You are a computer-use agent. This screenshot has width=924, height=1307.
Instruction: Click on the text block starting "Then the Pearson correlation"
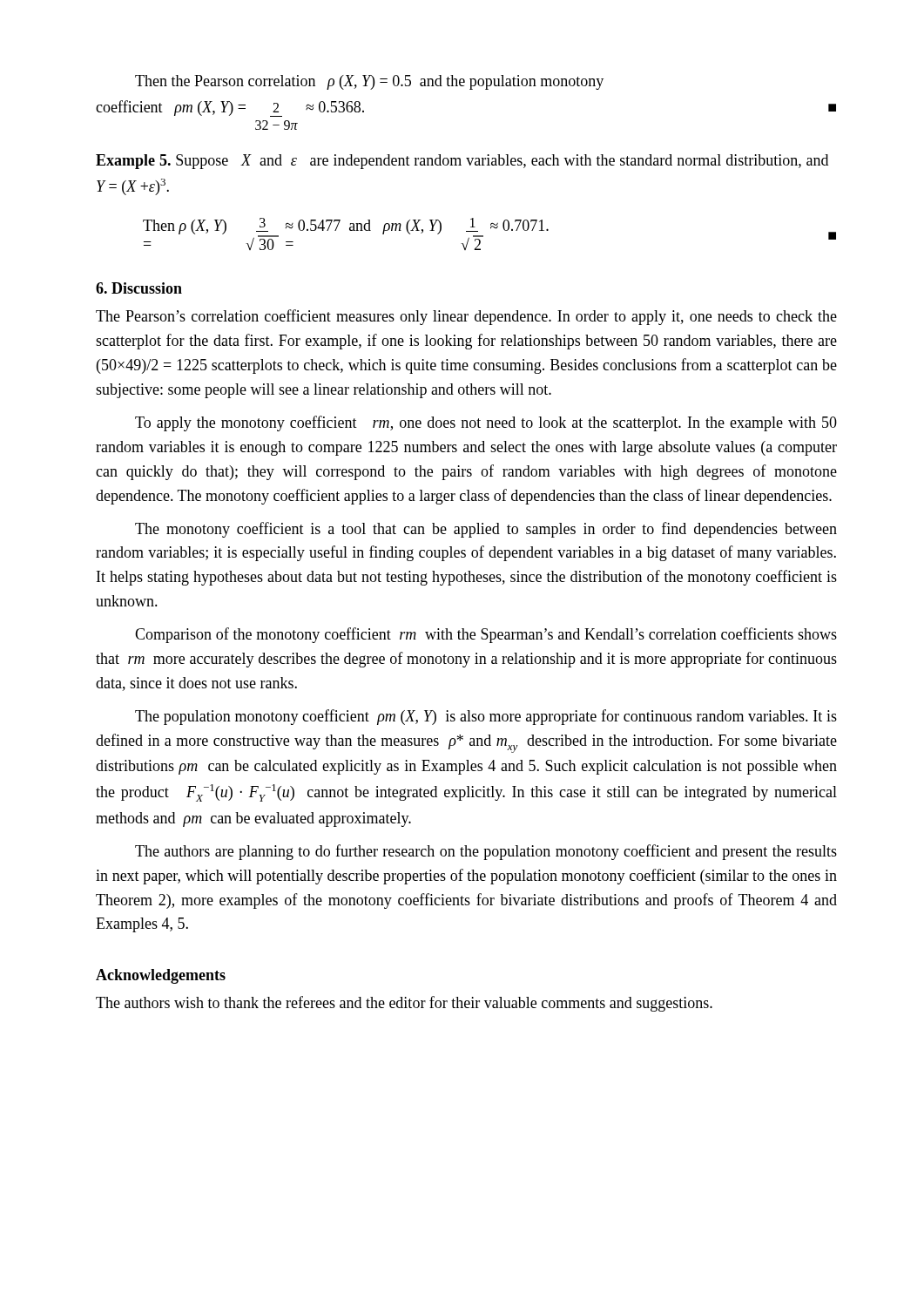(x=369, y=82)
